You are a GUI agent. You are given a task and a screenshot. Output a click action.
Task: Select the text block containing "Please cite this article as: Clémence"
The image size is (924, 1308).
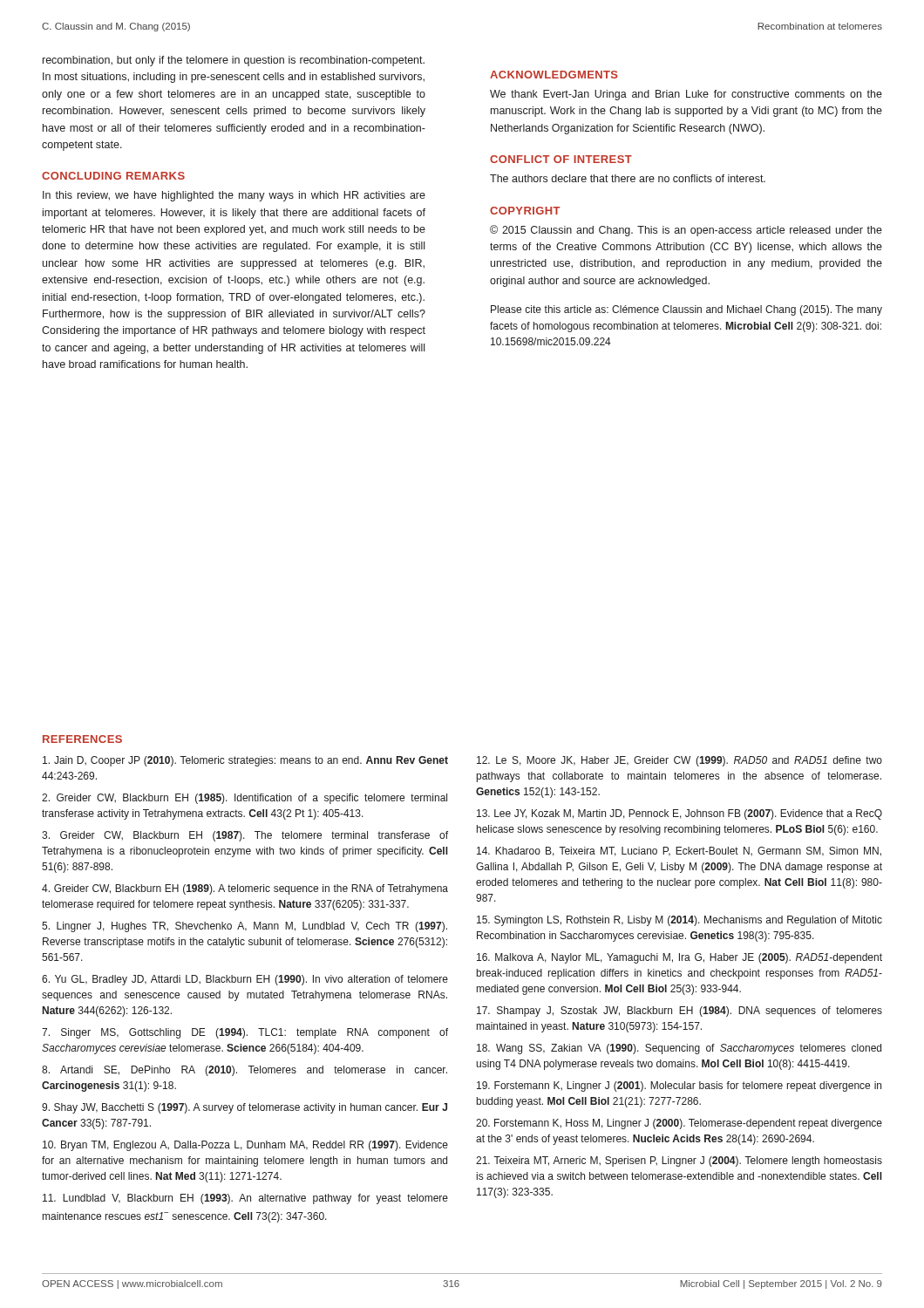(x=686, y=326)
